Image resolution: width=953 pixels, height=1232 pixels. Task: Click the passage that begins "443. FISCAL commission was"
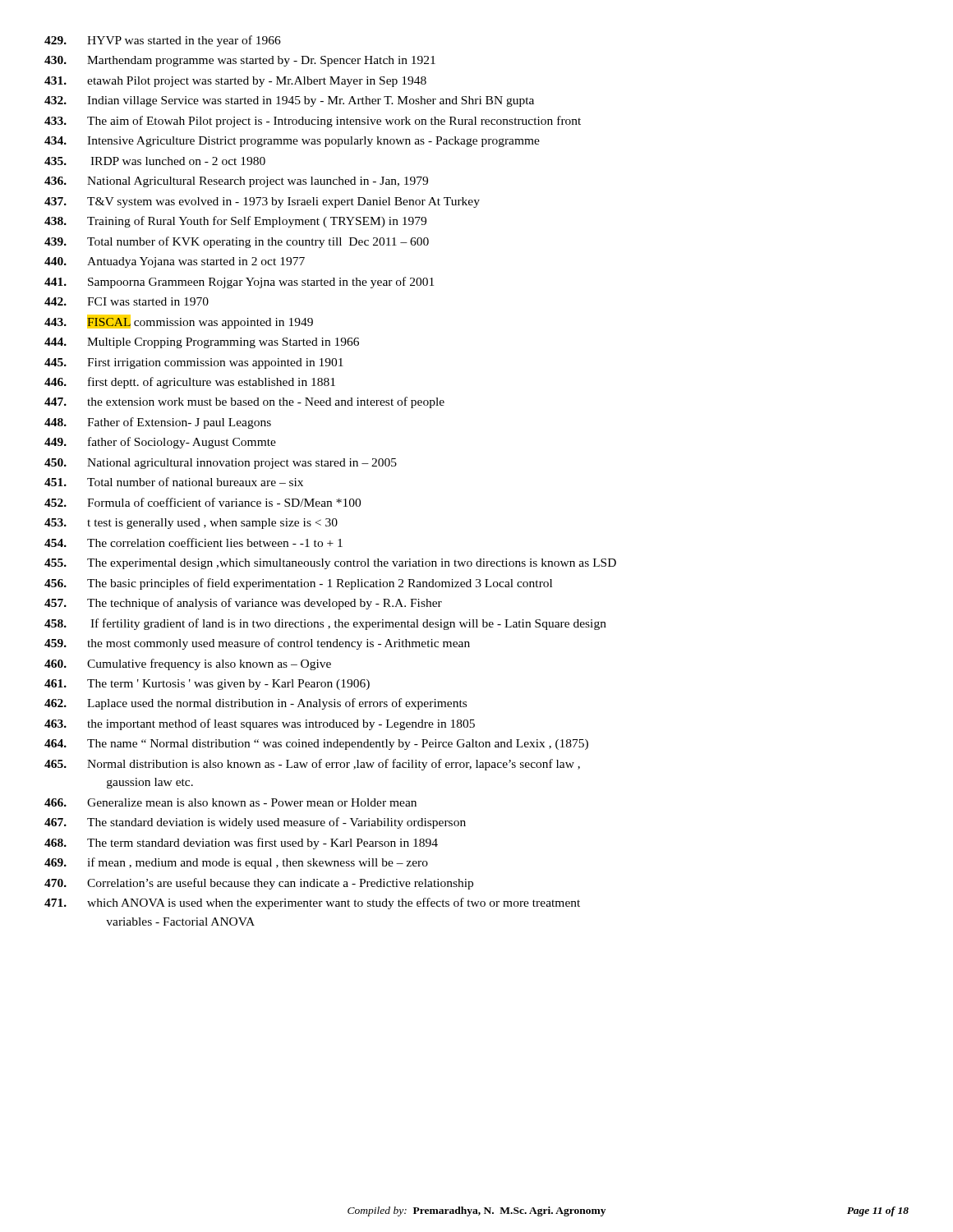pyautogui.click(x=179, y=322)
